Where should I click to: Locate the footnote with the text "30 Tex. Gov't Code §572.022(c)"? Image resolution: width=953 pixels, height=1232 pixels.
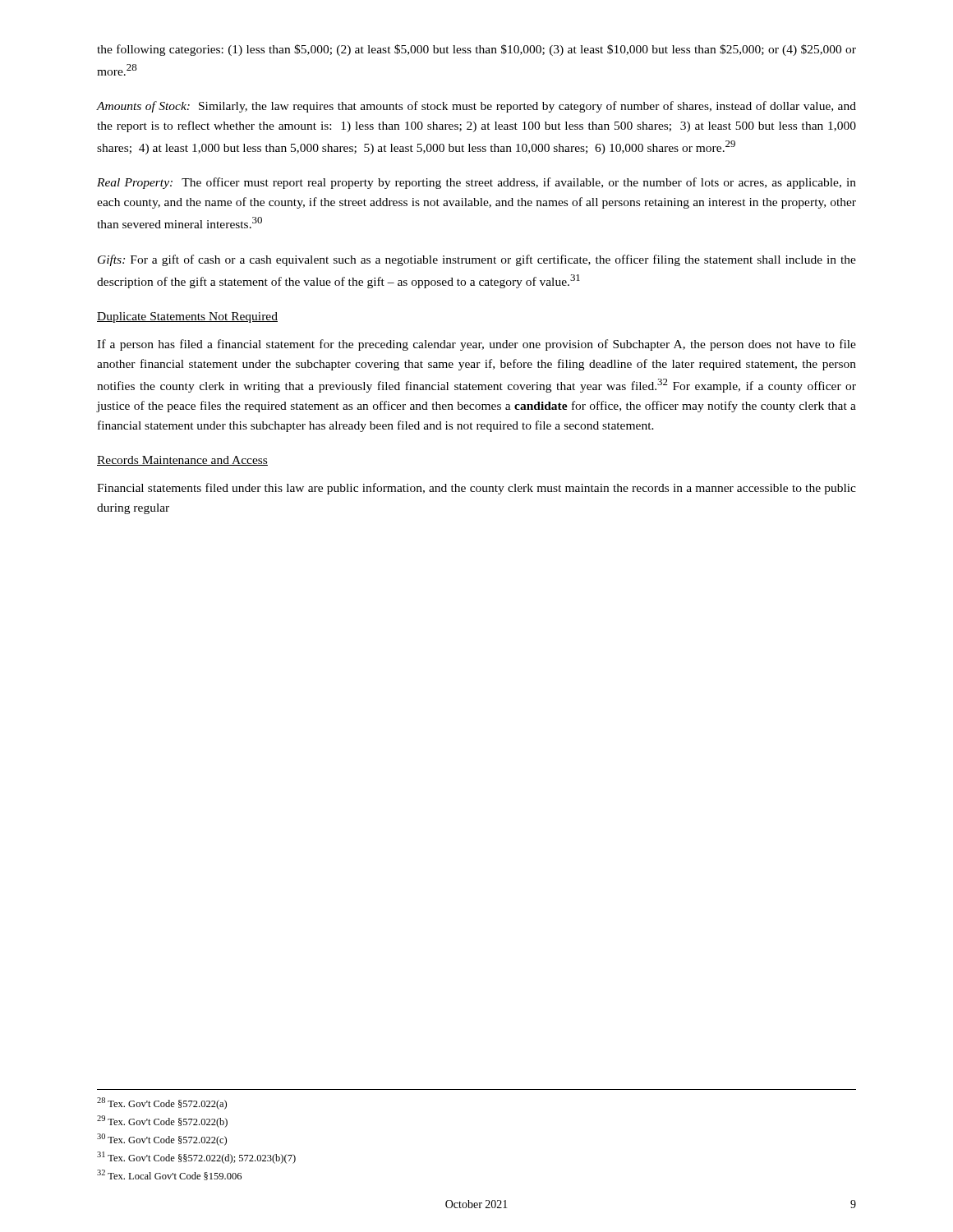[162, 1139]
